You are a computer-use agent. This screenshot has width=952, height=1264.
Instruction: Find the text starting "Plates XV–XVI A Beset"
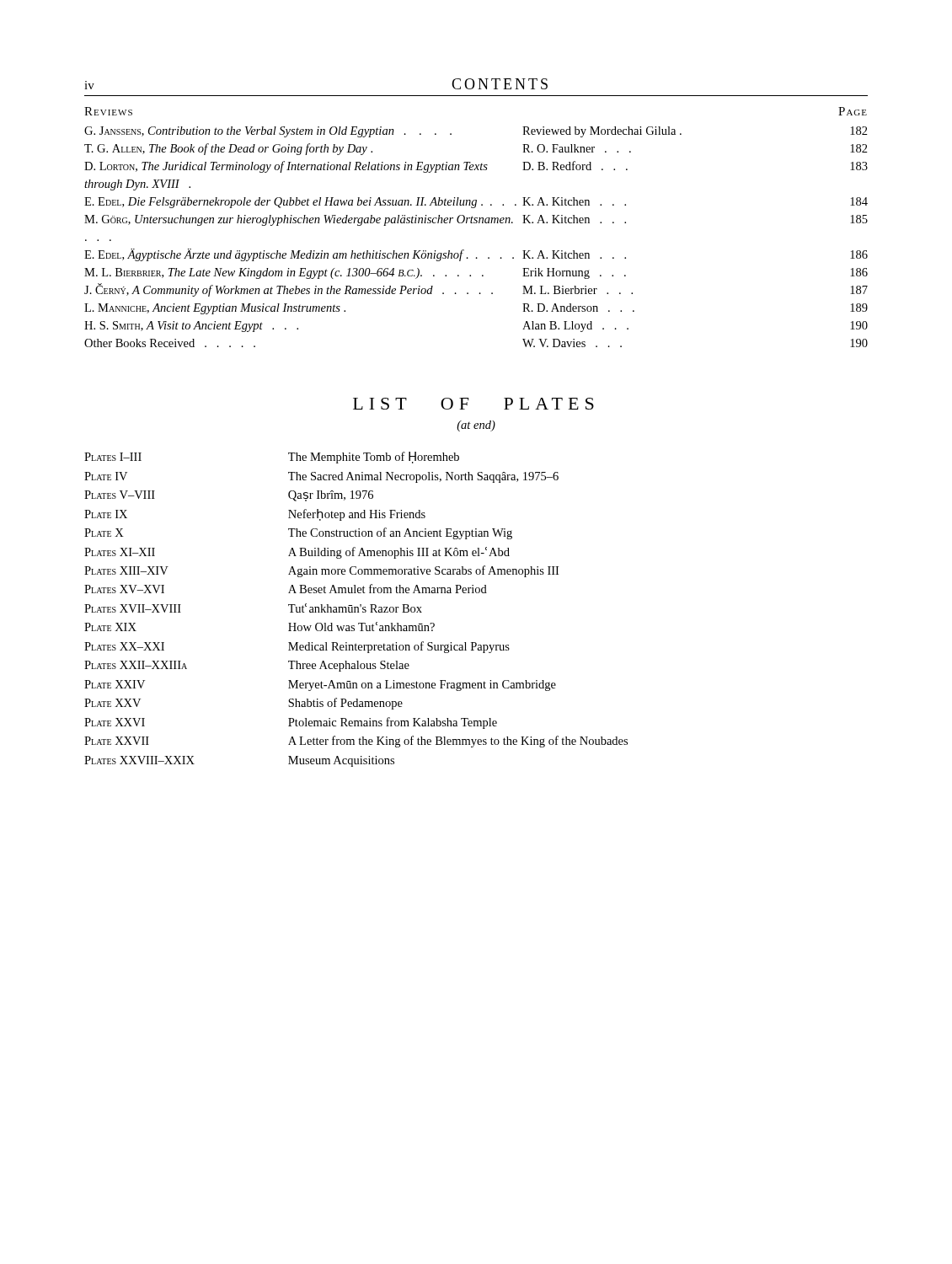[x=476, y=590]
